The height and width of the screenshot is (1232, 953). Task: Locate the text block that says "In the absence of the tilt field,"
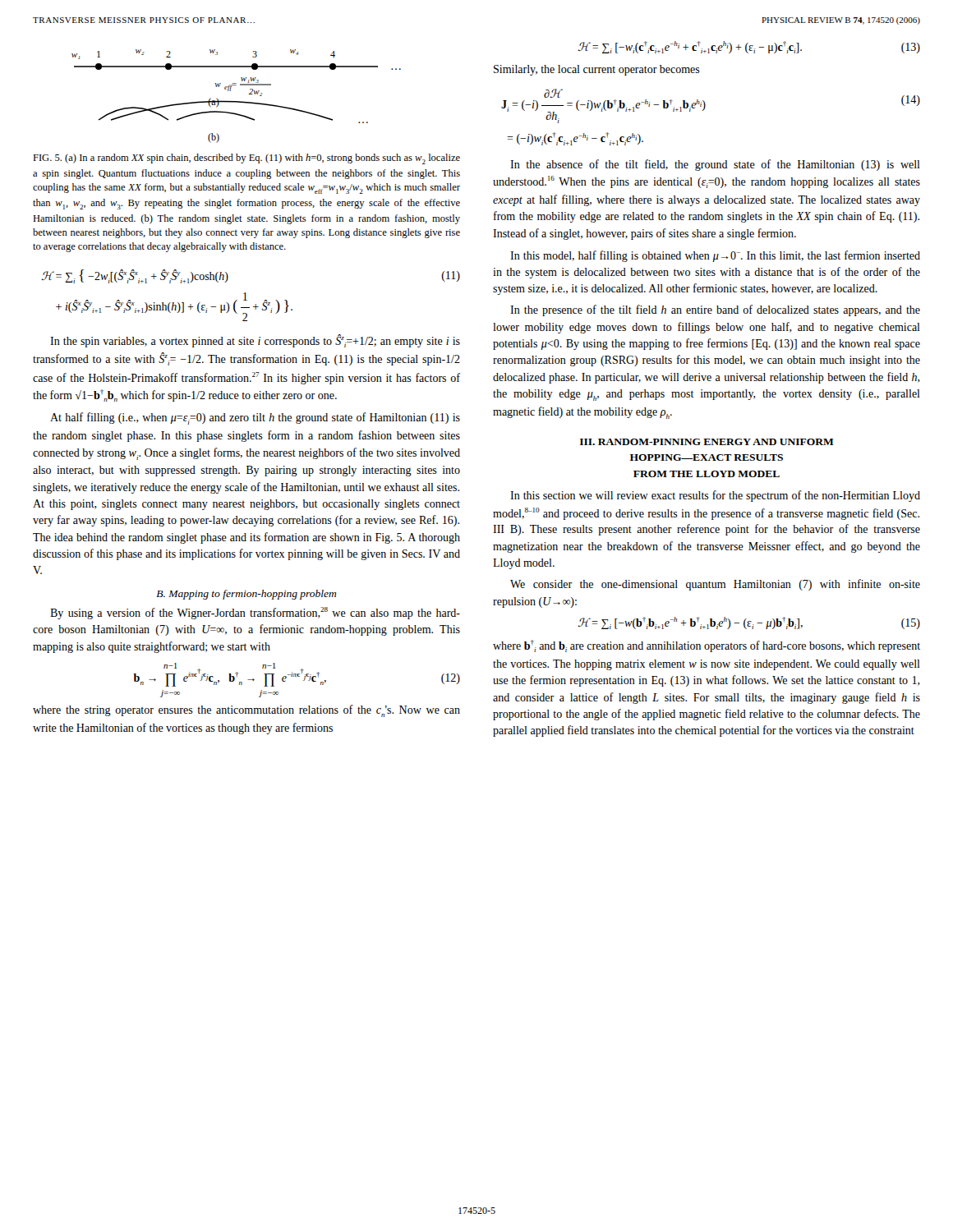coord(707,289)
